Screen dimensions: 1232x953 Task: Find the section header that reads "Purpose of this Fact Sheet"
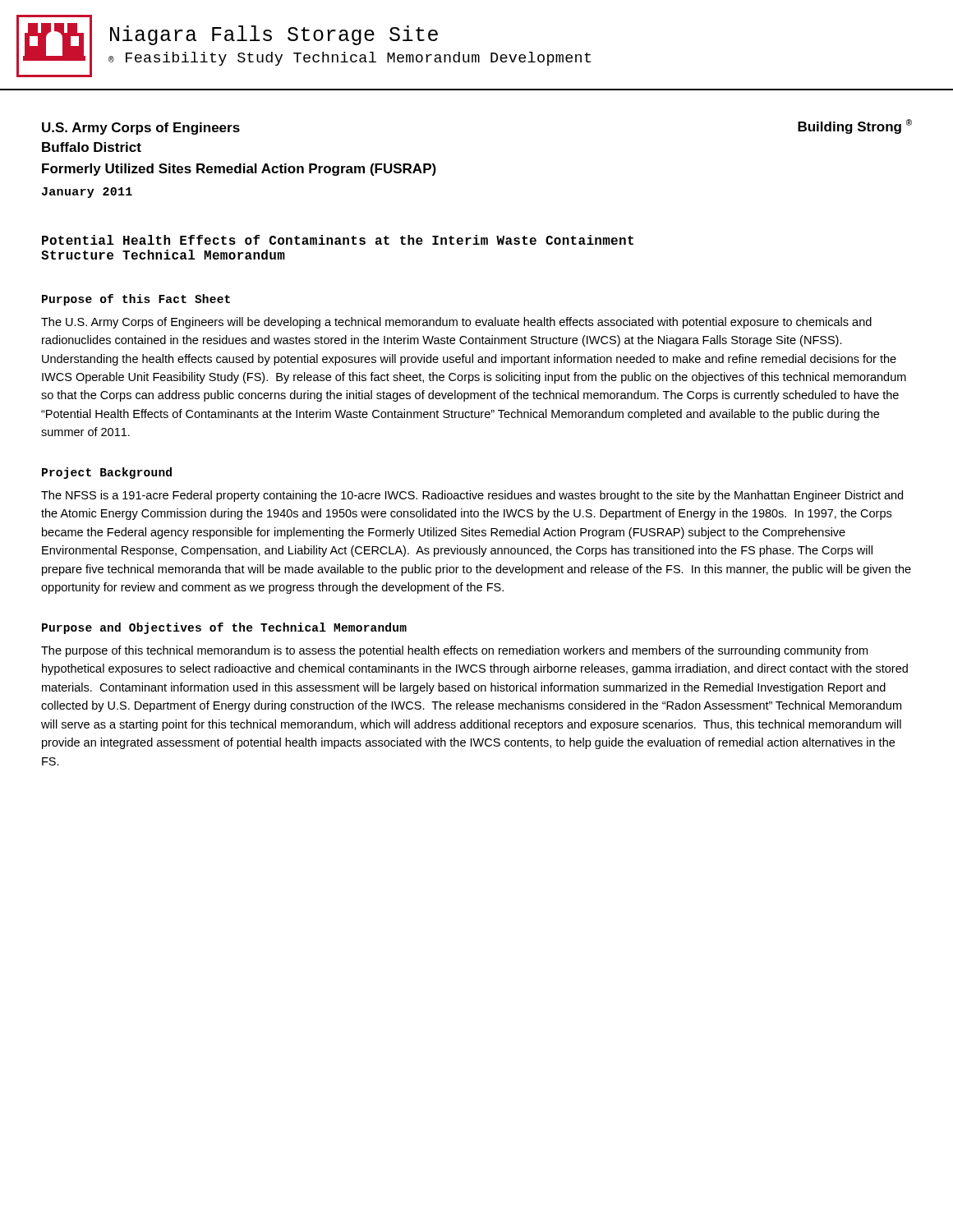(136, 299)
